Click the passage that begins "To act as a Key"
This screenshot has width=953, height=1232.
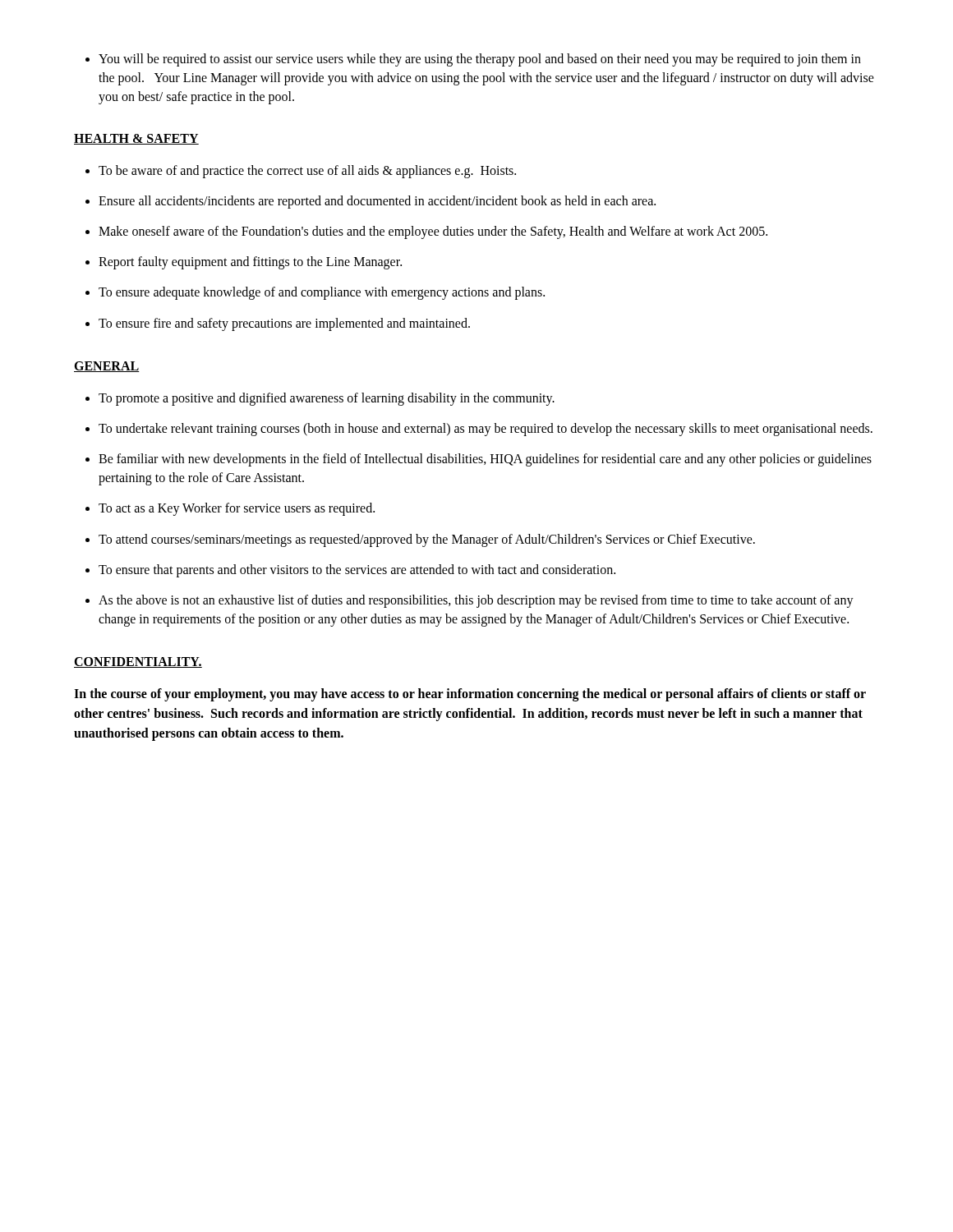click(230, 509)
